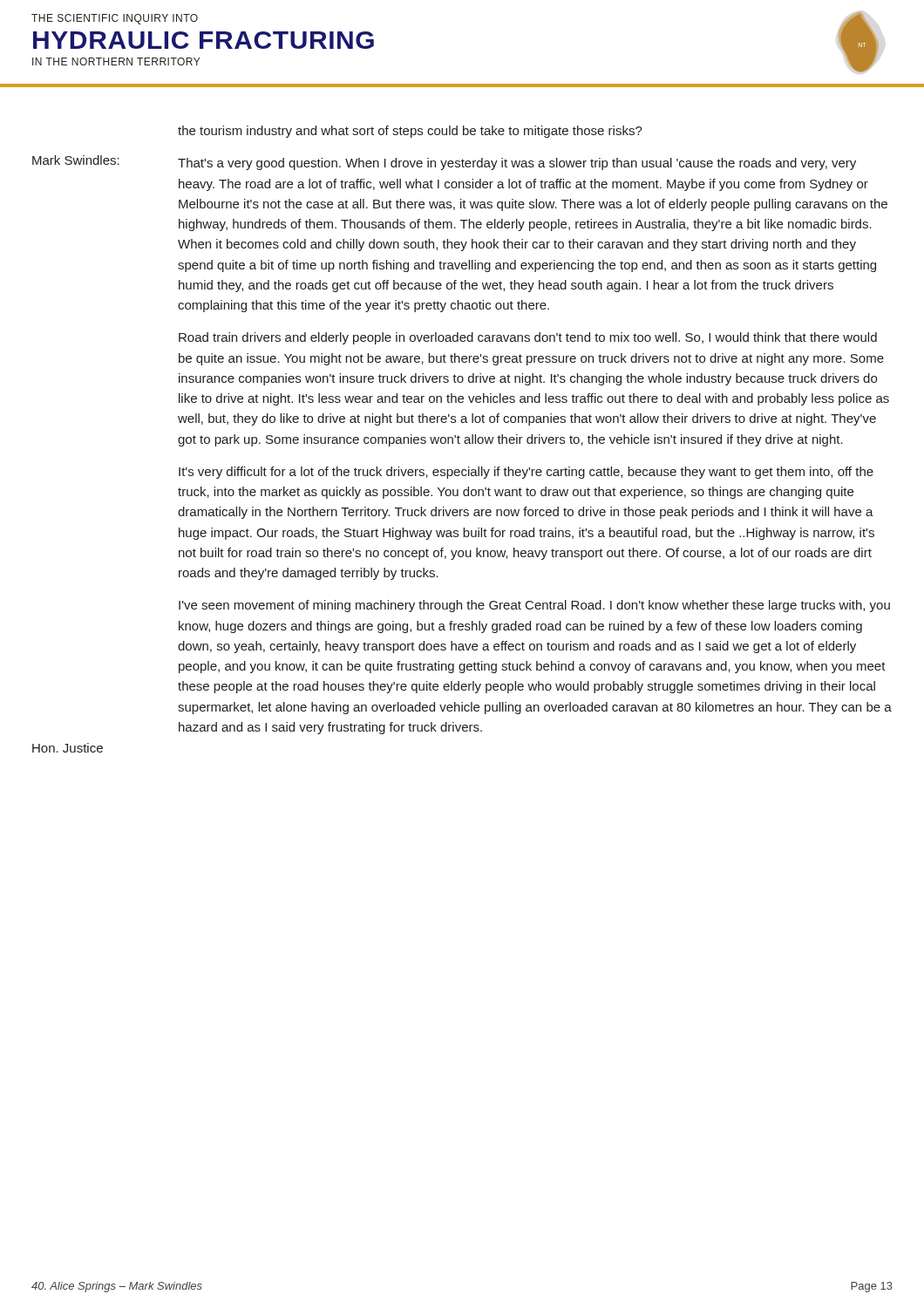Viewport: 924px width, 1308px height.
Task: Locate the text block that reads "the tourism industry and what sort of"
Action: tap(462, 130)
